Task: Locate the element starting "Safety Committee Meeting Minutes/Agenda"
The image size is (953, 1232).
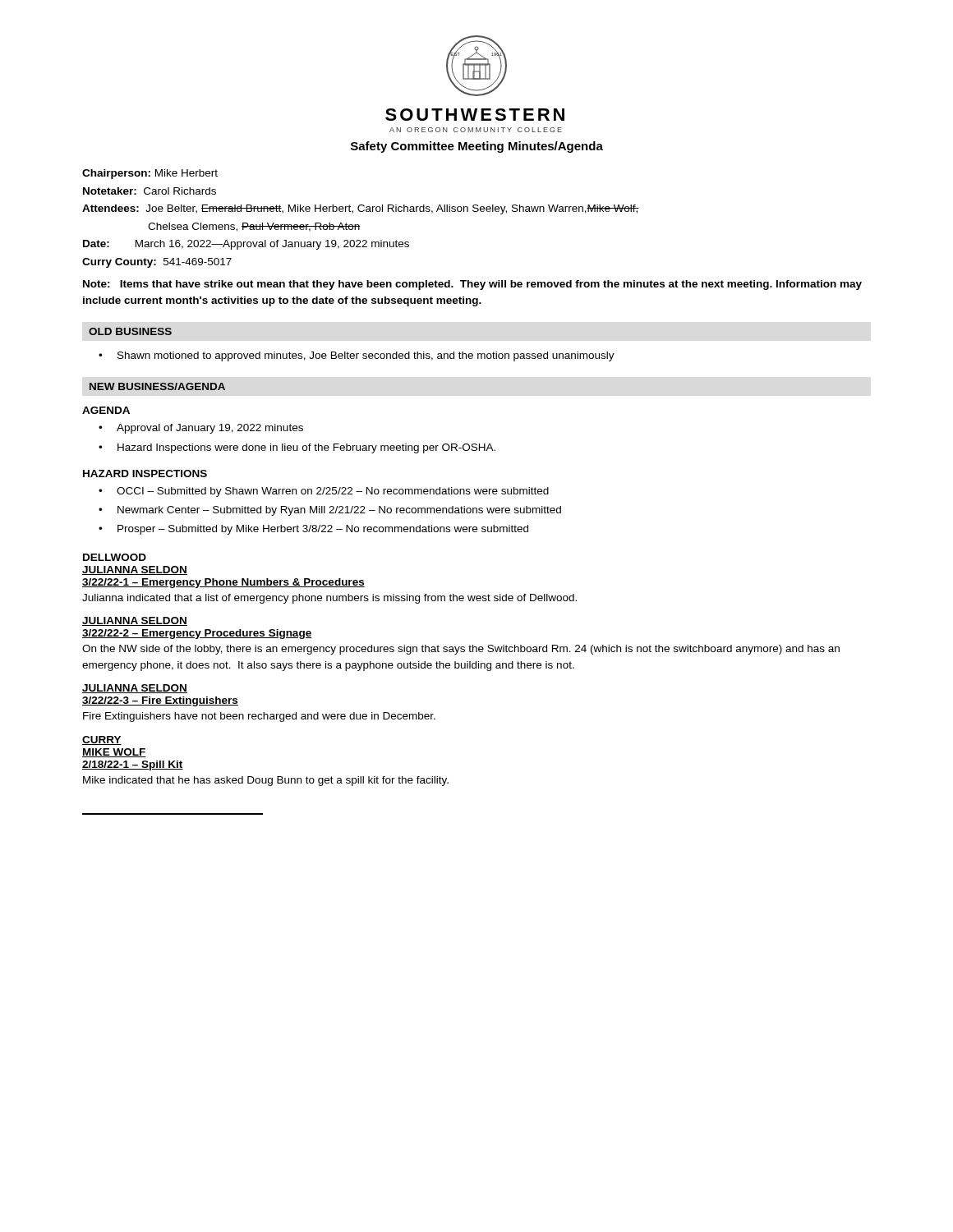Action: point(476,146)
